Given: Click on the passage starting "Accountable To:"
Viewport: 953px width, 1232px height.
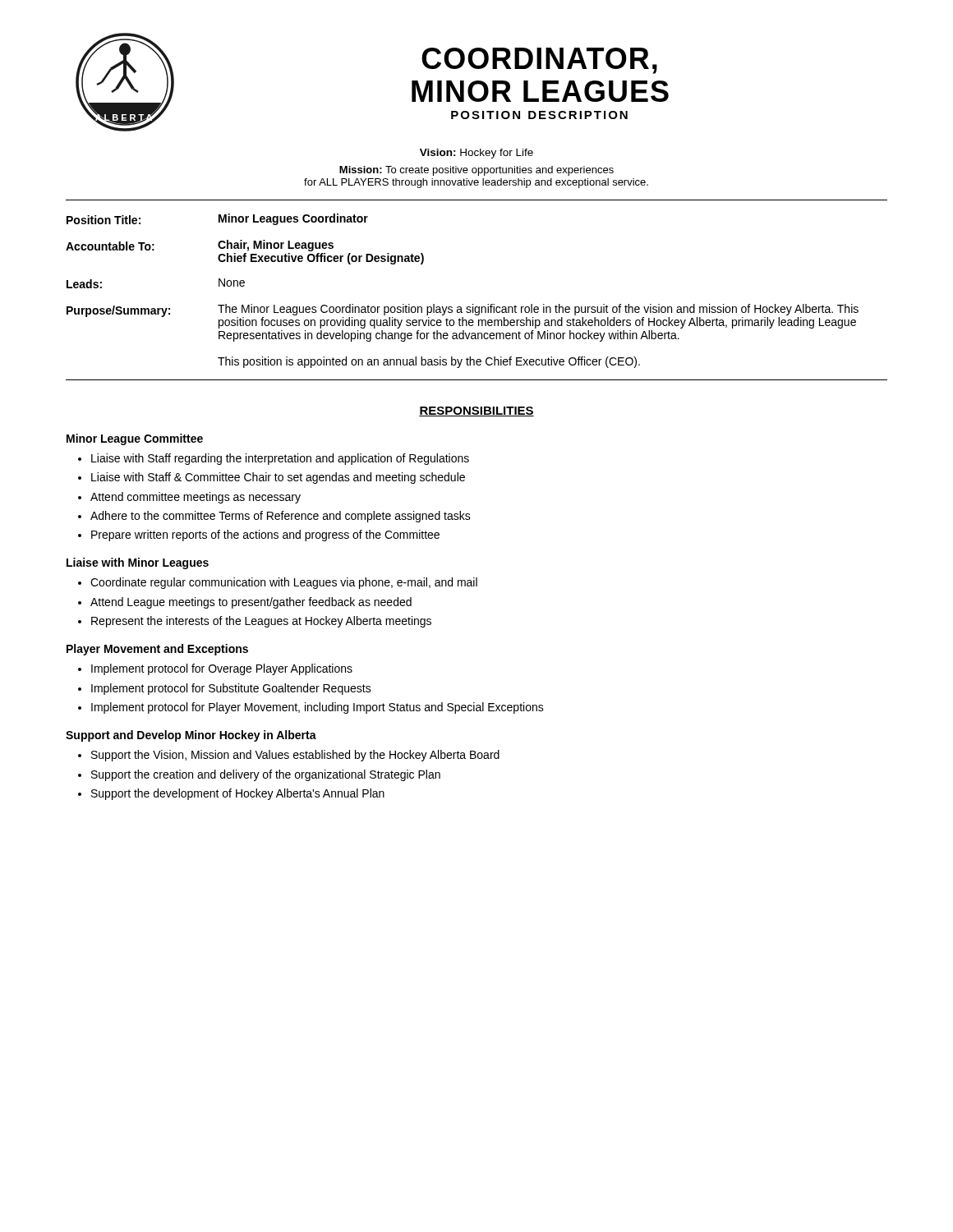Looking at the screenshot, I should 110,246.
